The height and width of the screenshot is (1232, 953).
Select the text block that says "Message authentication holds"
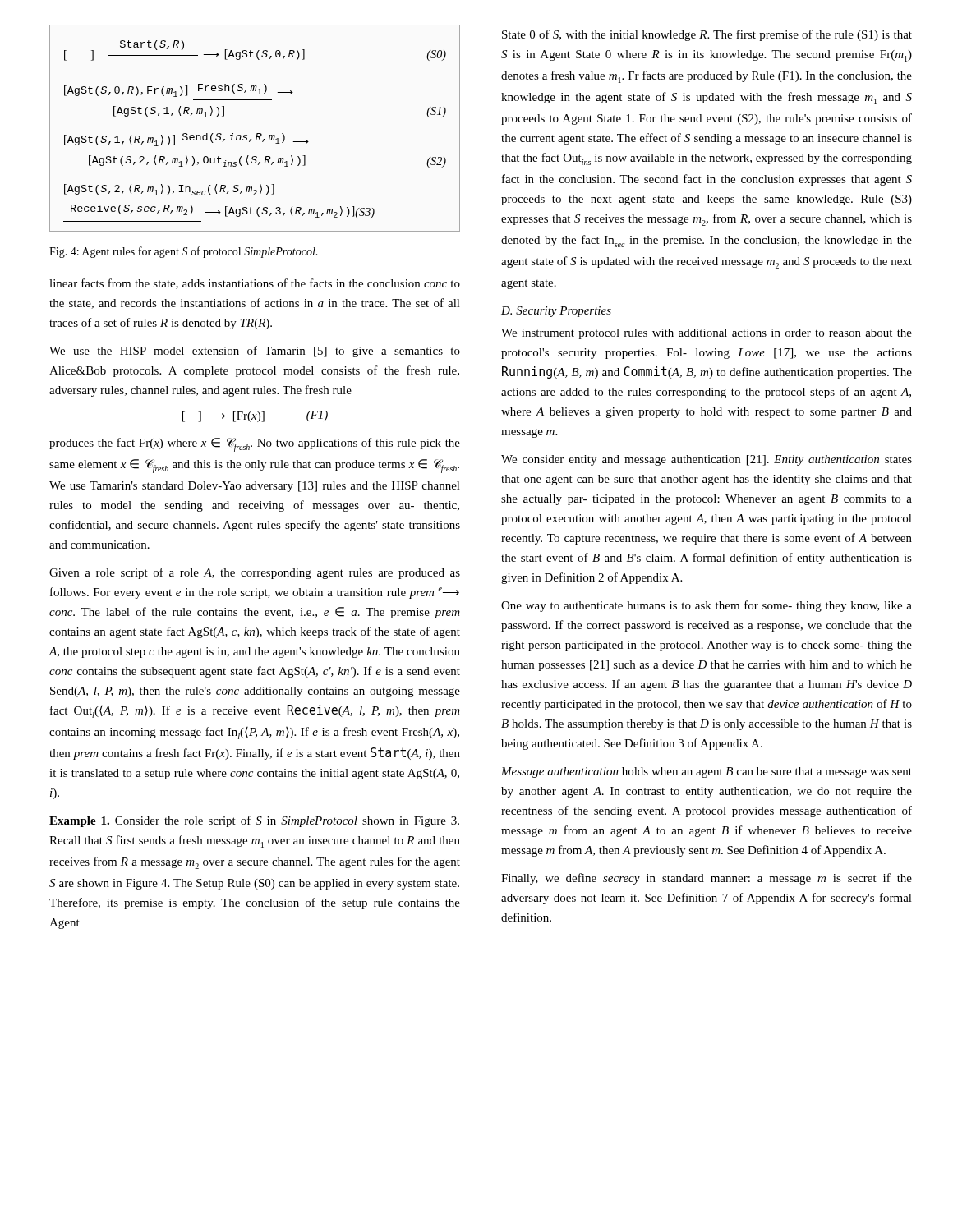[x=707, y=811]
